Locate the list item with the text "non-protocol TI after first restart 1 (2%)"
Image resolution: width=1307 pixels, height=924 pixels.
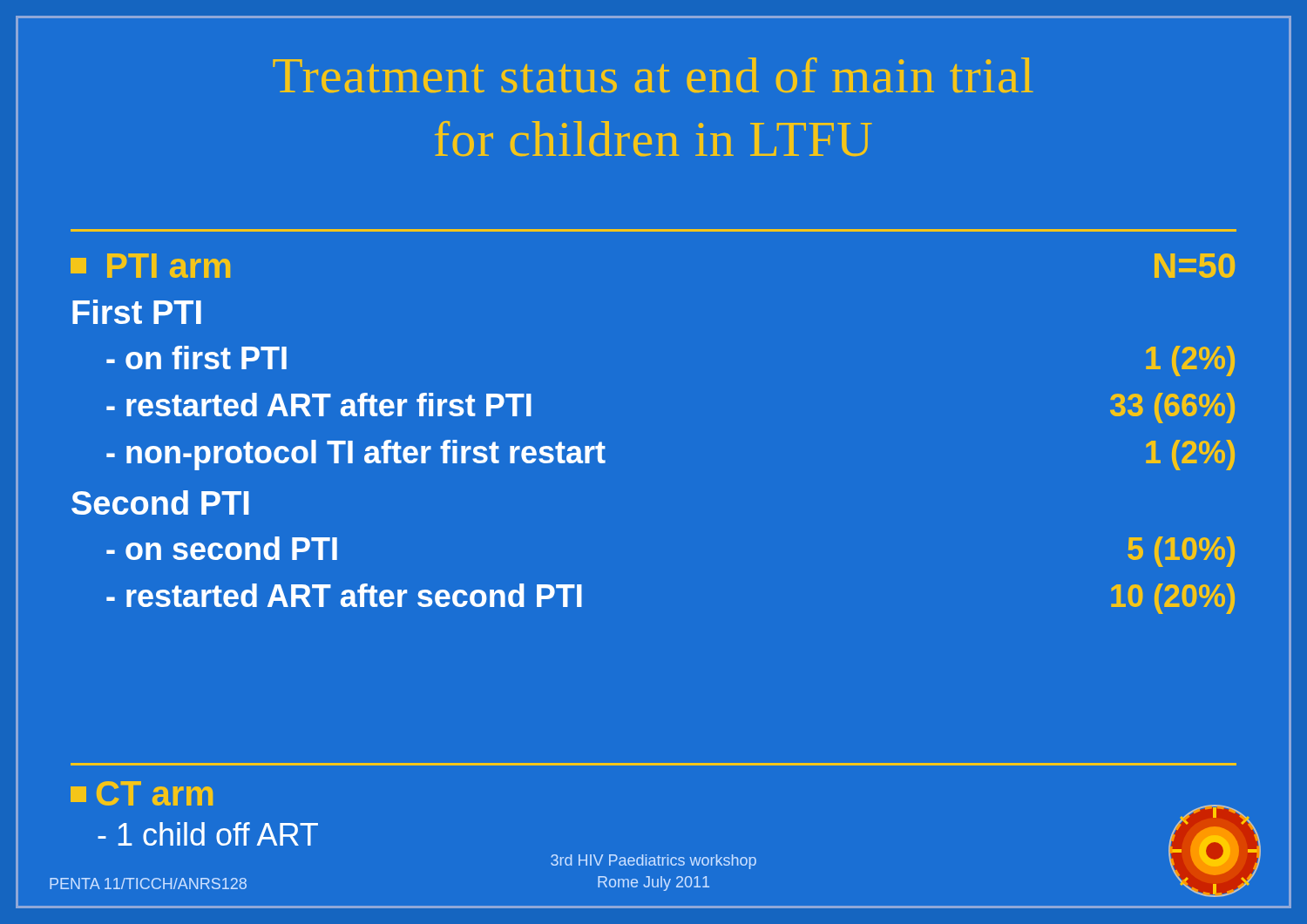[350, 455]
